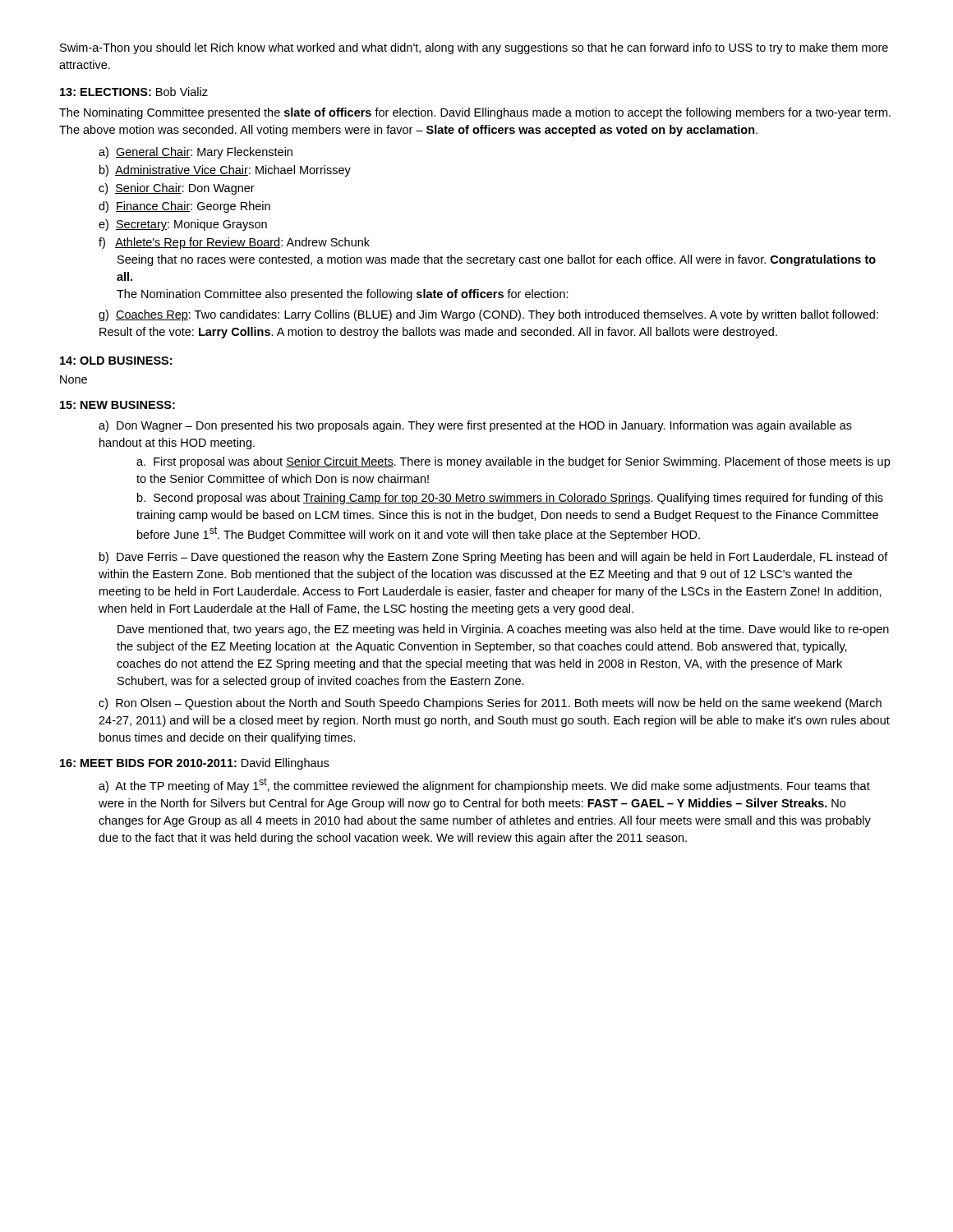The image size is (953, 1232).
Task: Find the list item with the text "b) Administrative Vice"
Action: pos(225,170)
